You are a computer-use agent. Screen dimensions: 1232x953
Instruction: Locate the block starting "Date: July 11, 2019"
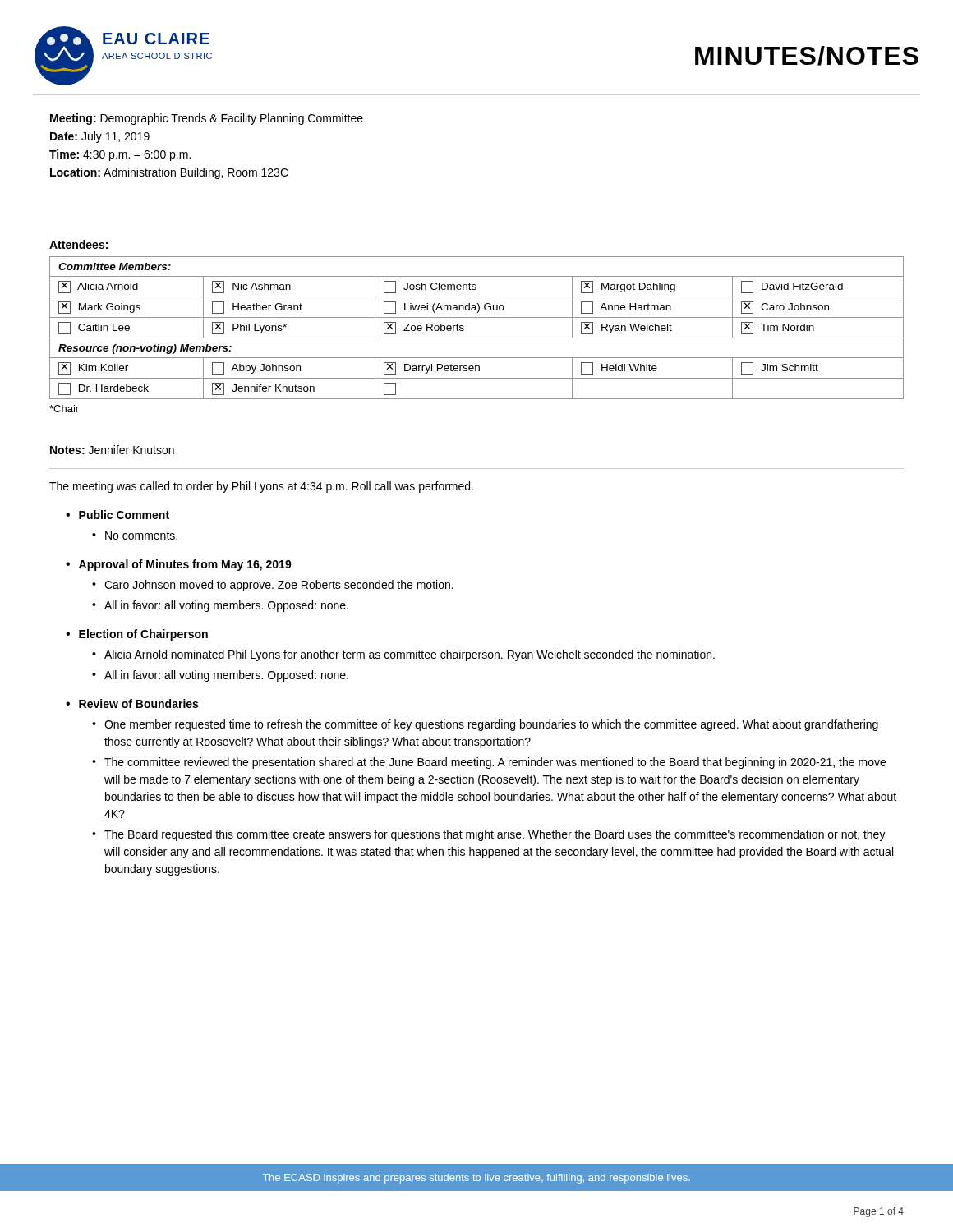click(99, 136)
